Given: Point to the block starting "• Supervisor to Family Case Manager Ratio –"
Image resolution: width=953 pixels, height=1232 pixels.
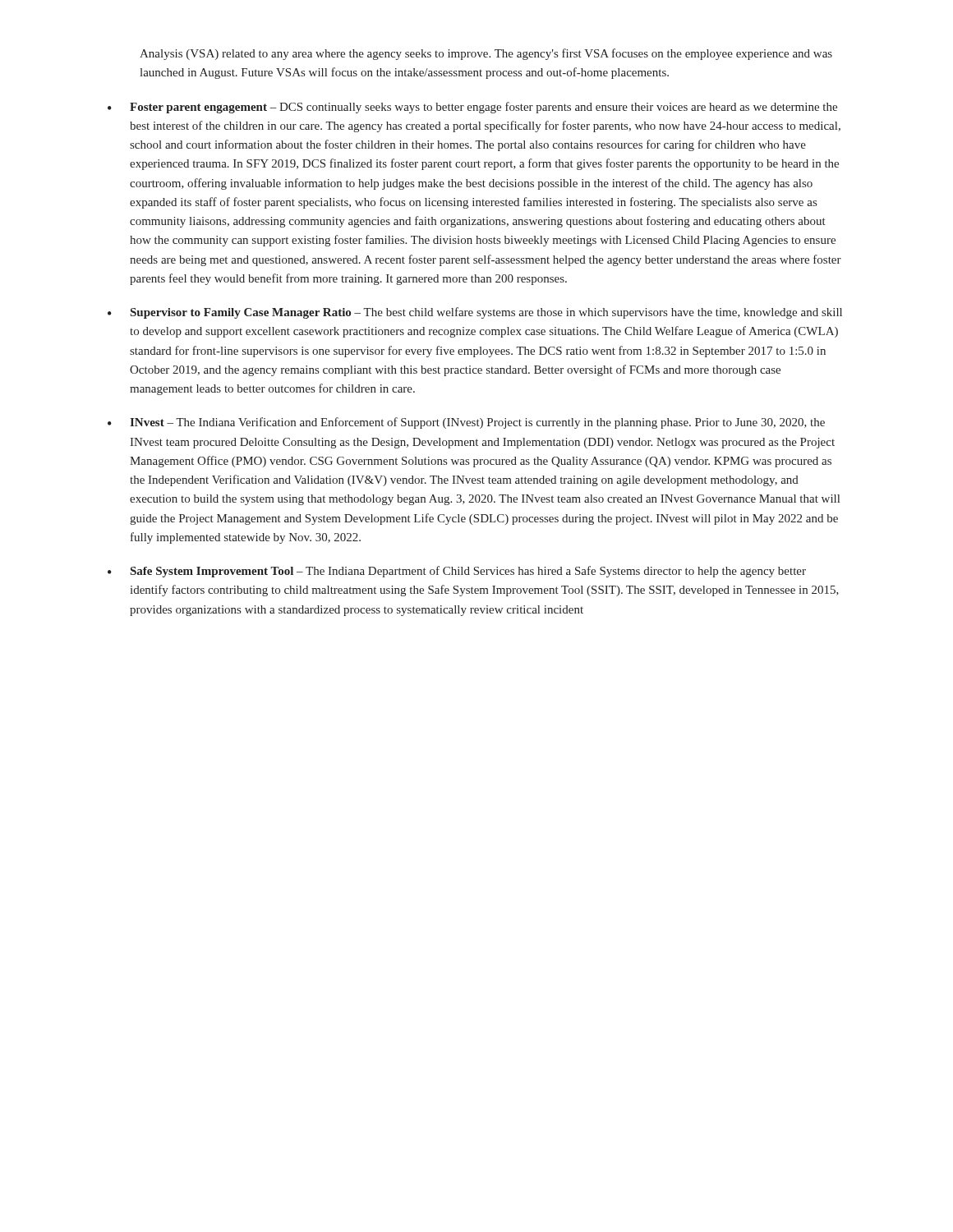Looking at the screenshot, I should click(476, 351).
